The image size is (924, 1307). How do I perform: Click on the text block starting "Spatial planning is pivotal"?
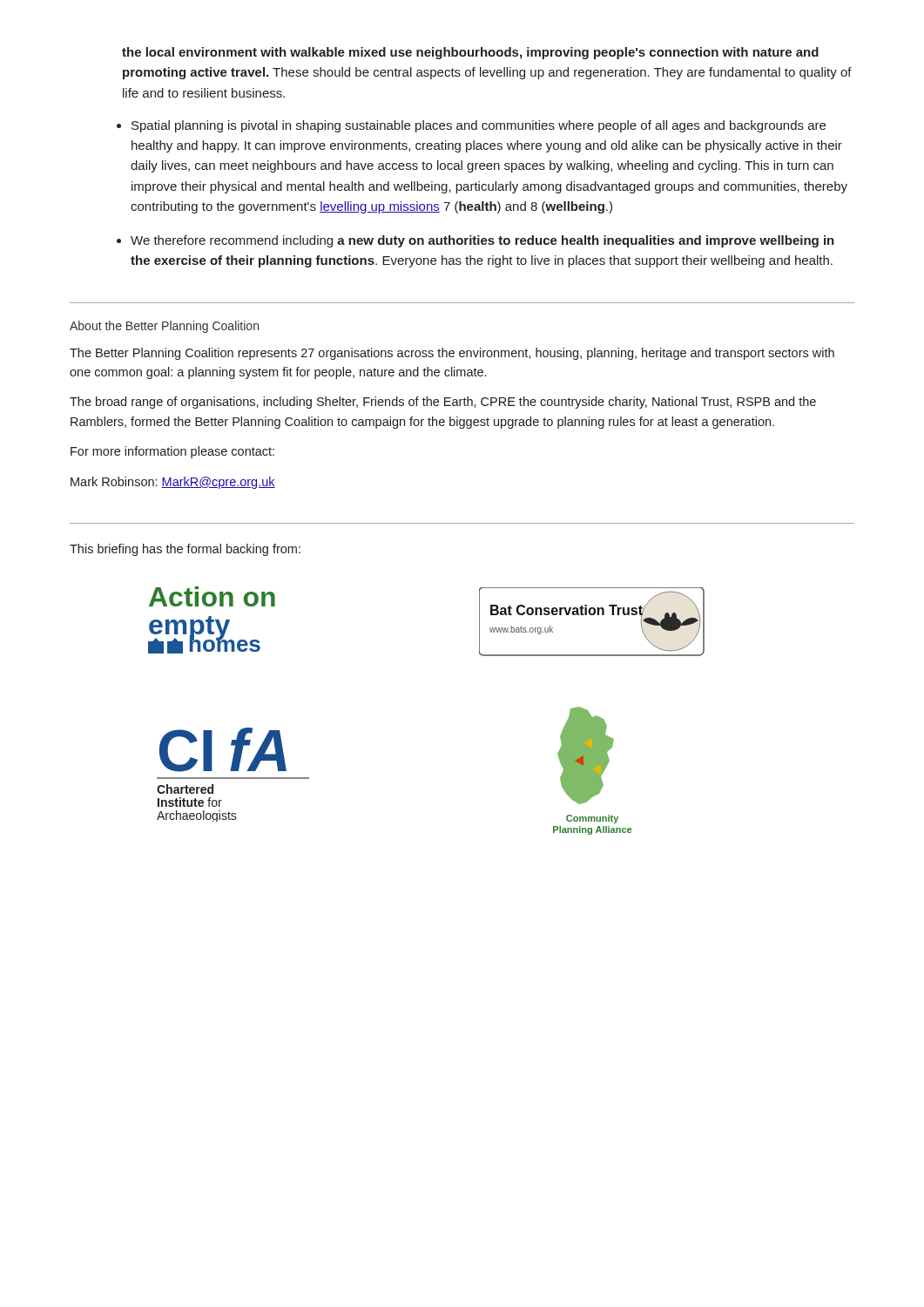coord(489,165)
